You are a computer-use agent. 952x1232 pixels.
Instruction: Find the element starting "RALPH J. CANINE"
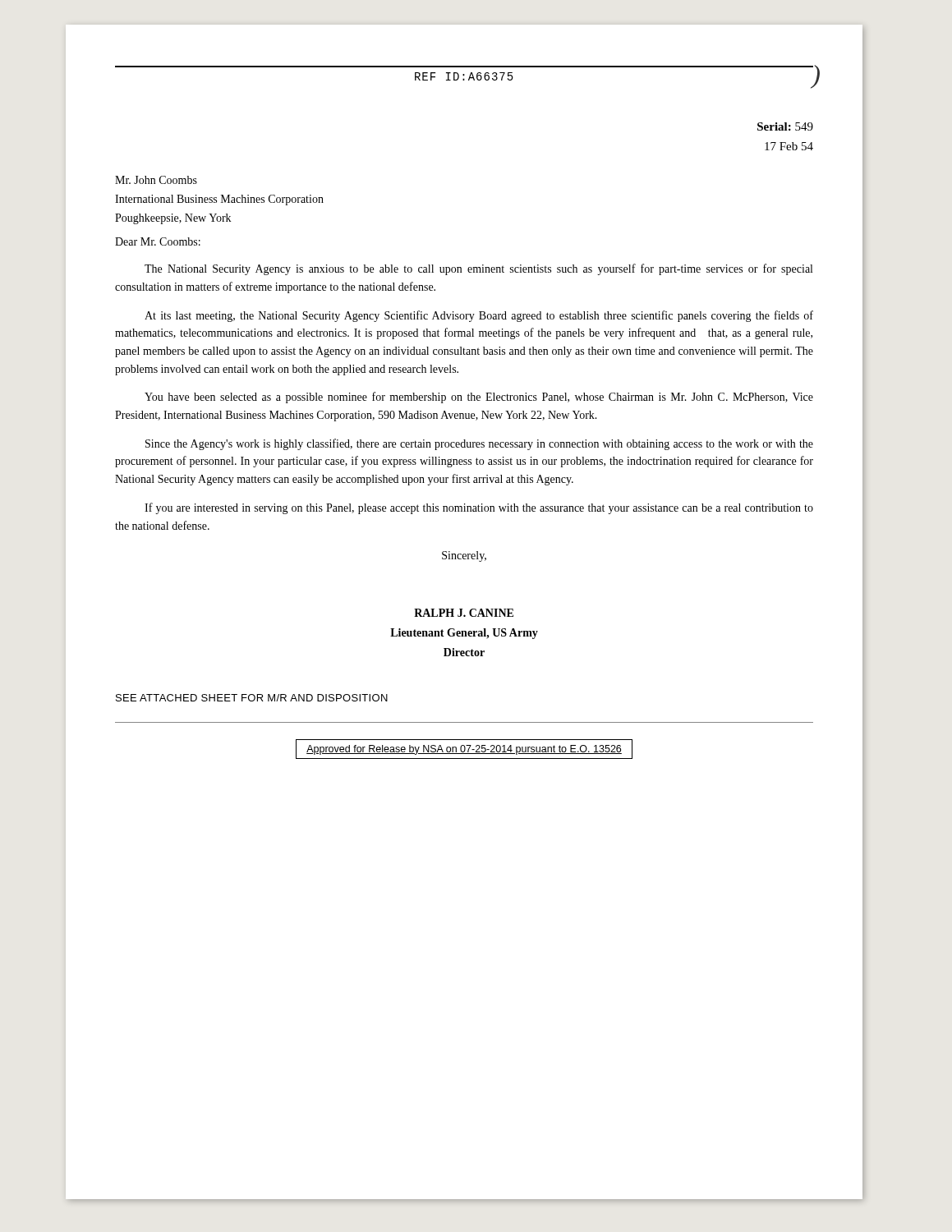[464, 633]
